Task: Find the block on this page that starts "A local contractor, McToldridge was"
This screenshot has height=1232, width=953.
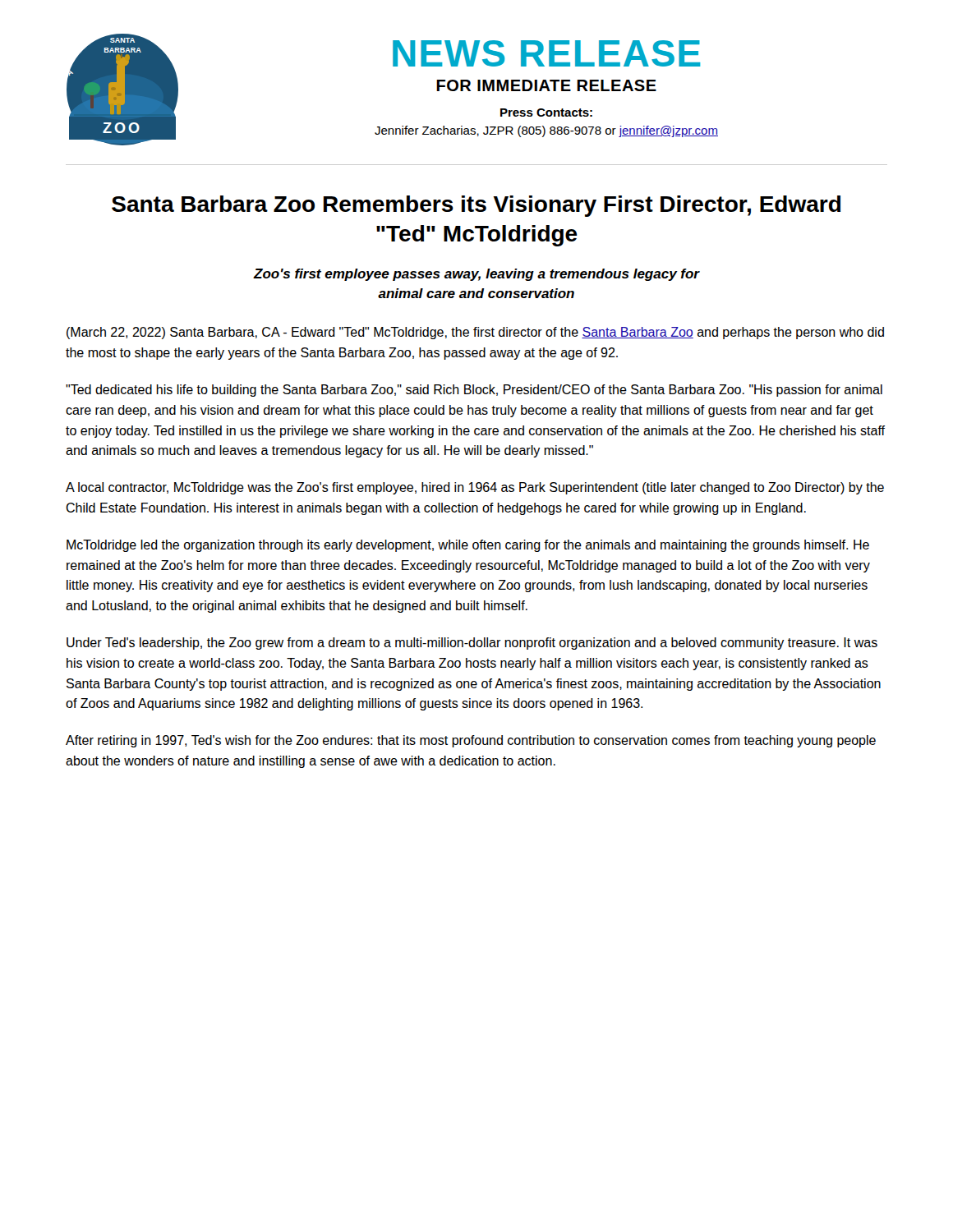Action: pyautogui.click(x=475, y=498)
